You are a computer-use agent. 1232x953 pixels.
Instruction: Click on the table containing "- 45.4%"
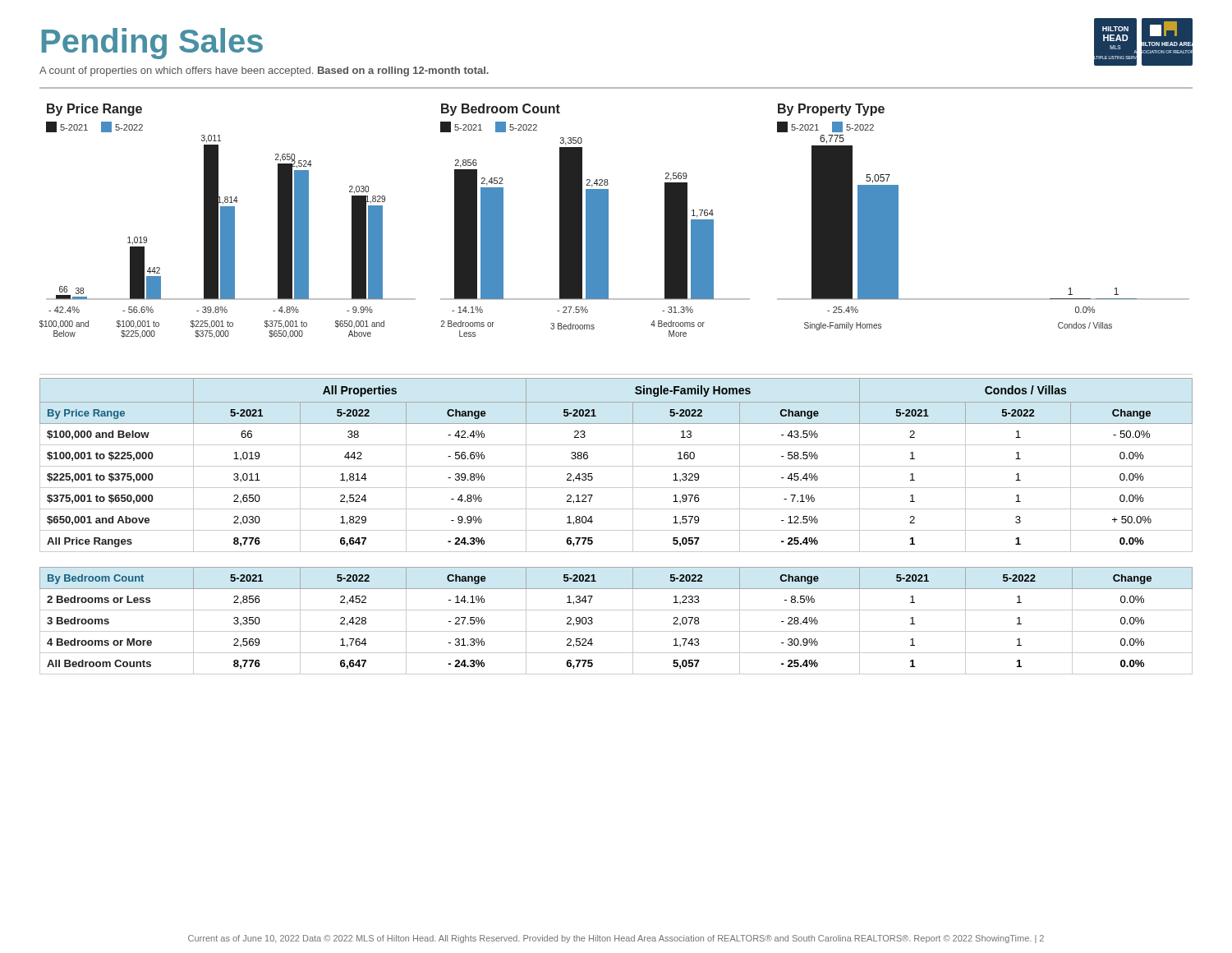[616, 465]
